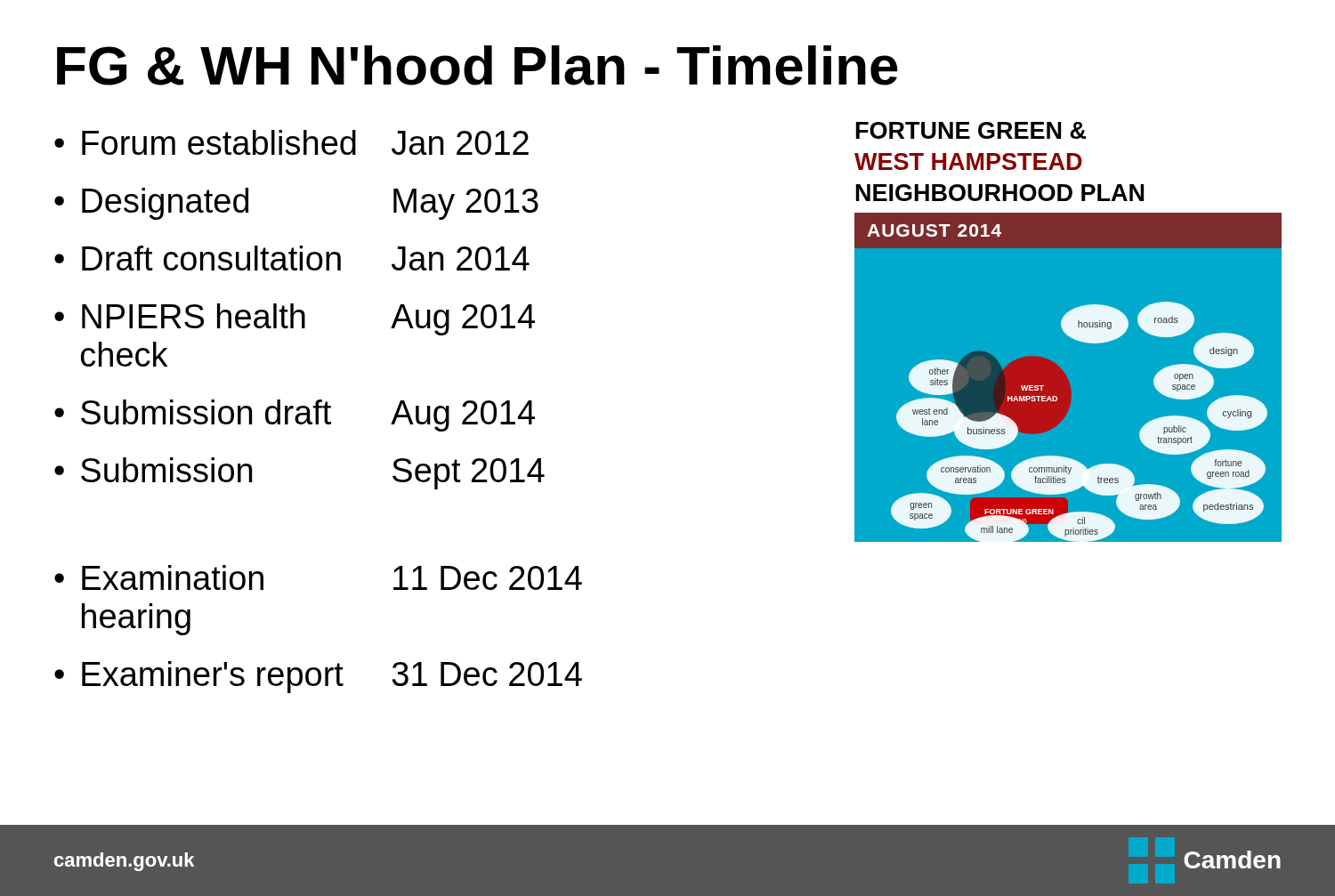Image resolution: width=1335 pixels, height=896 pixels.
Task: Find the text block starting "FORTUNE GREEN &"
Action: (1000, 162)
